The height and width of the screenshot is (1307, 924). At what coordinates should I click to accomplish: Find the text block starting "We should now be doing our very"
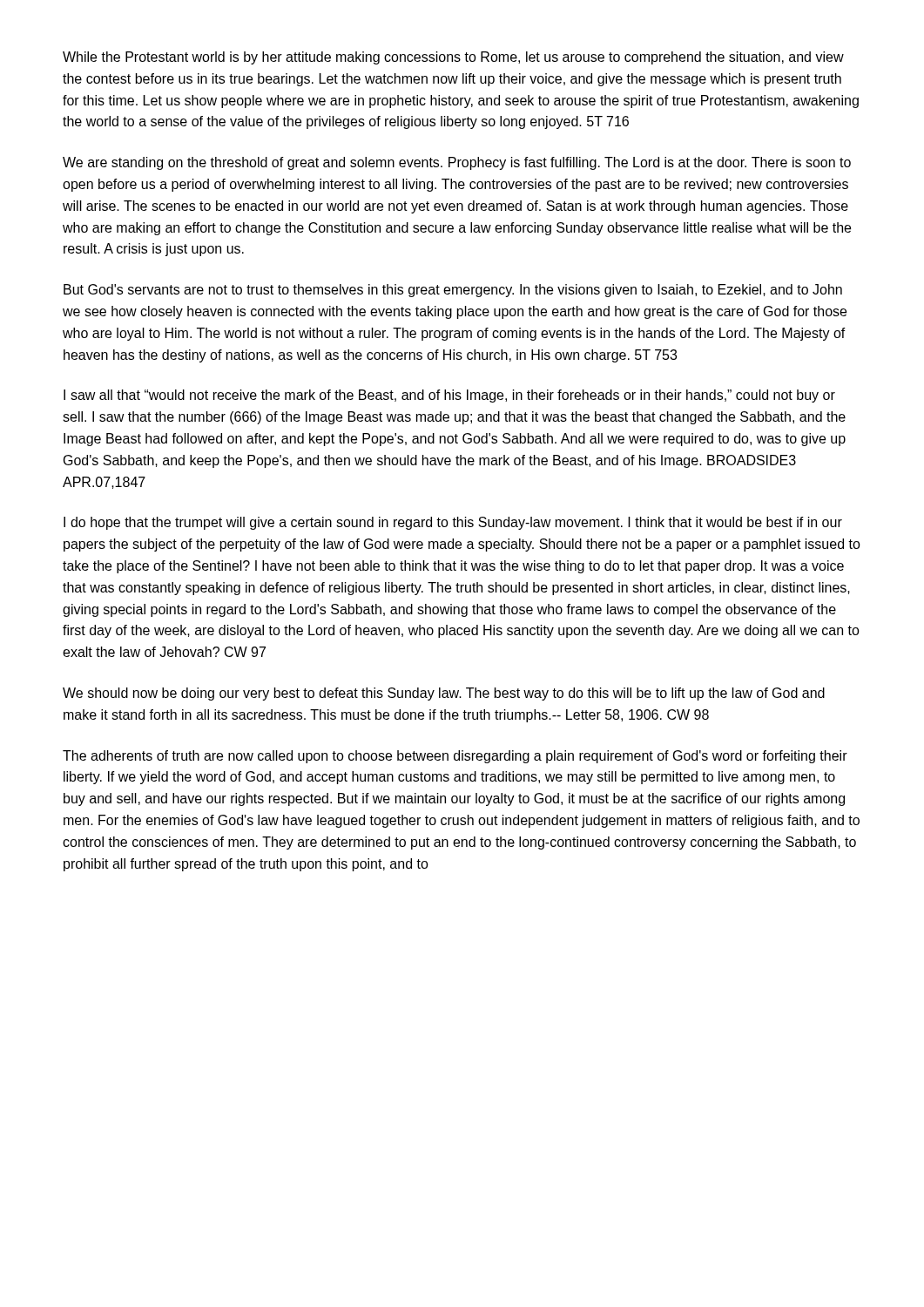(444, 704)
